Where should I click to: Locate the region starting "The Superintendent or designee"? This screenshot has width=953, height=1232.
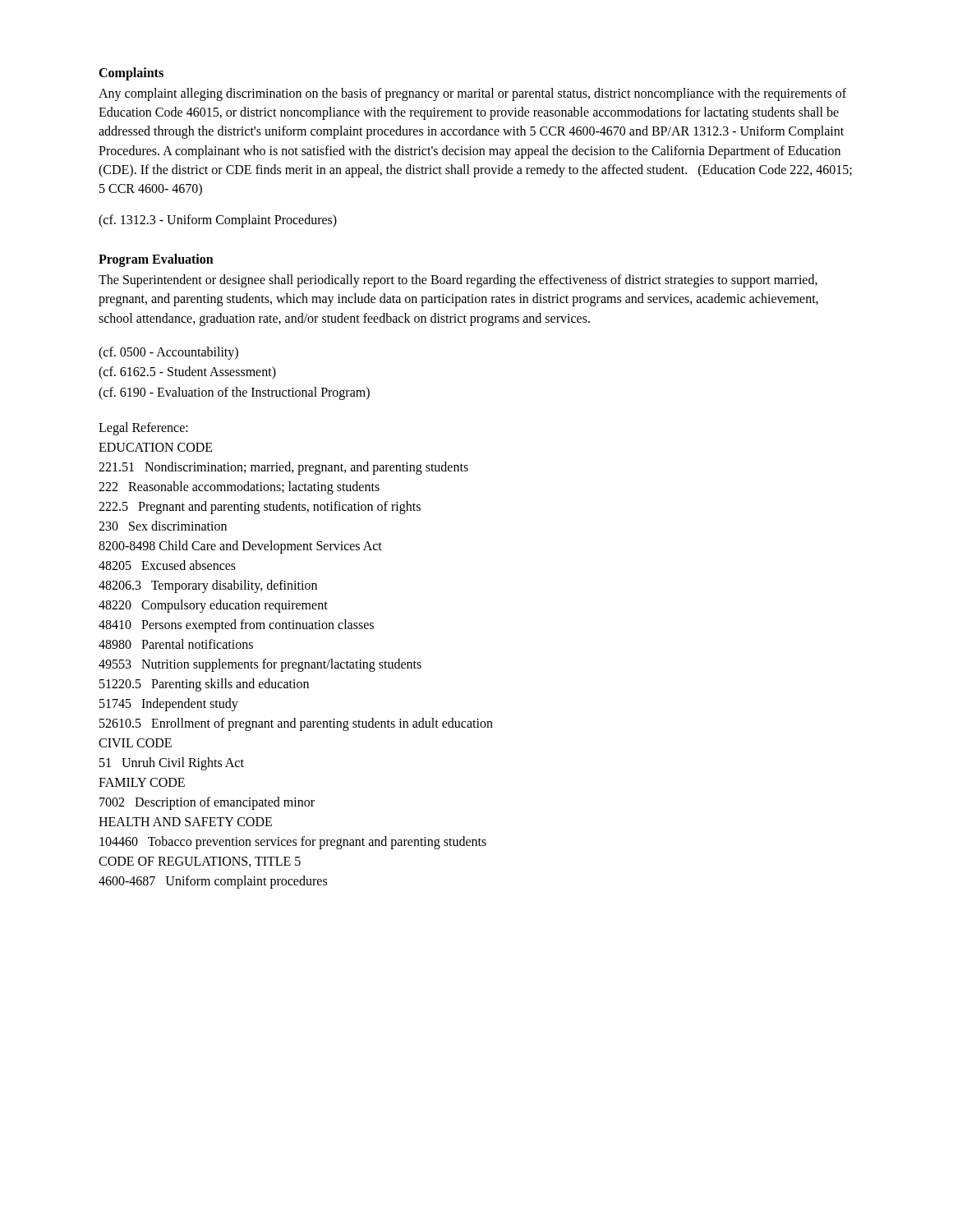click(x=459, y=299)
